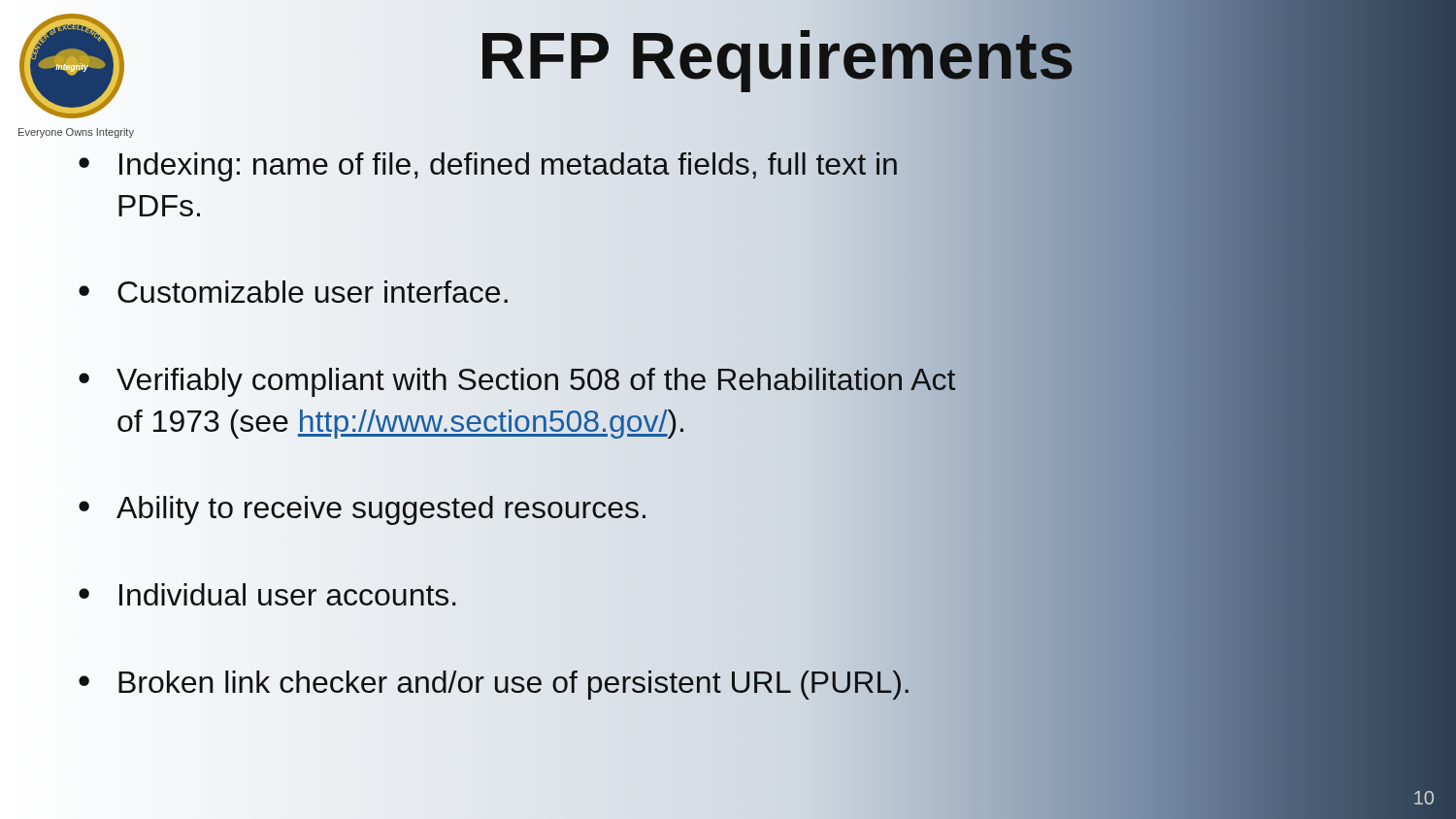This screenshot has height=819, width=1456.
Task: Find the region starting "• Broken link checker and/or use of persistent"
Action: point(524,683)
